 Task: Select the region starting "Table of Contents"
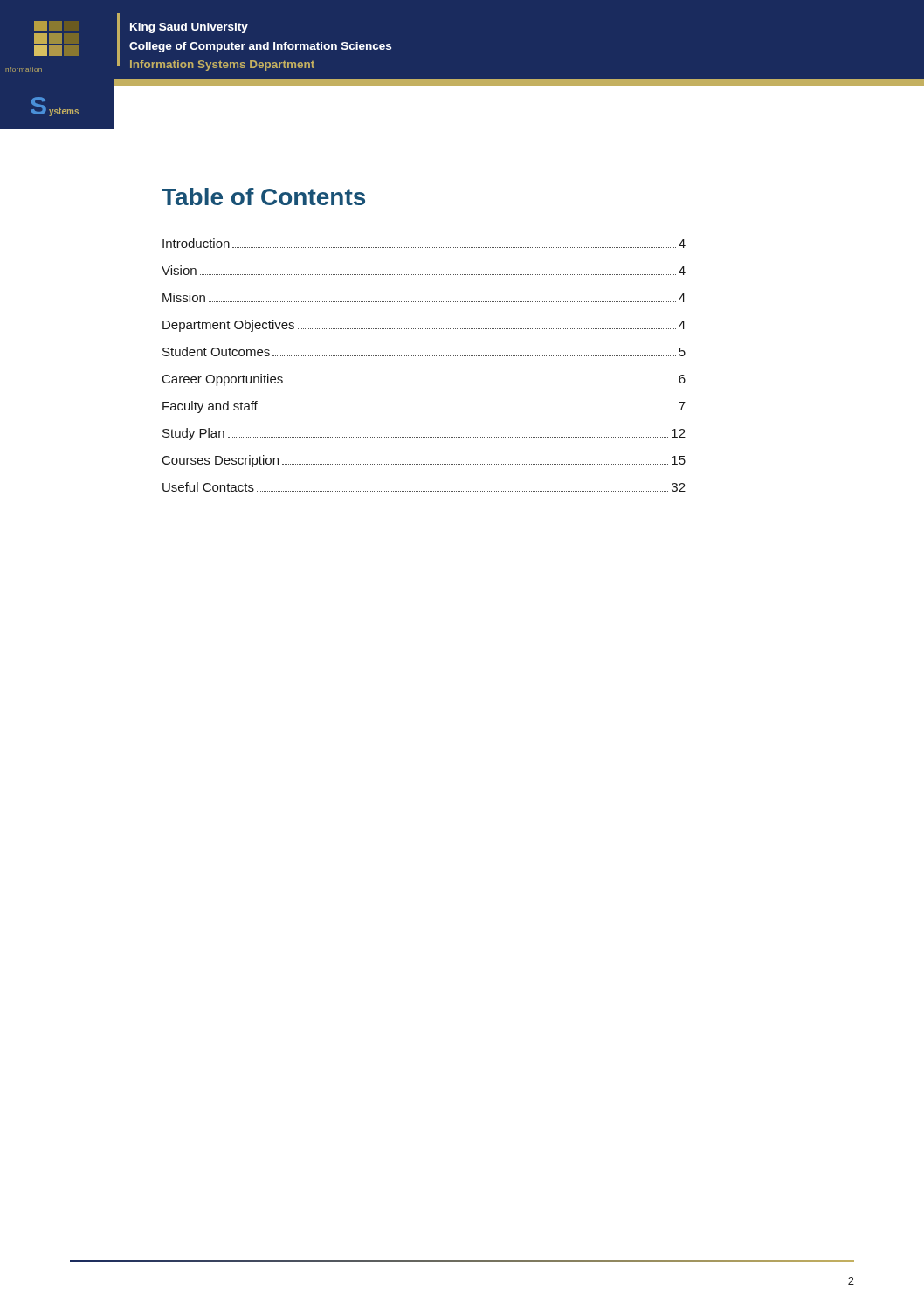click(264, 197)
